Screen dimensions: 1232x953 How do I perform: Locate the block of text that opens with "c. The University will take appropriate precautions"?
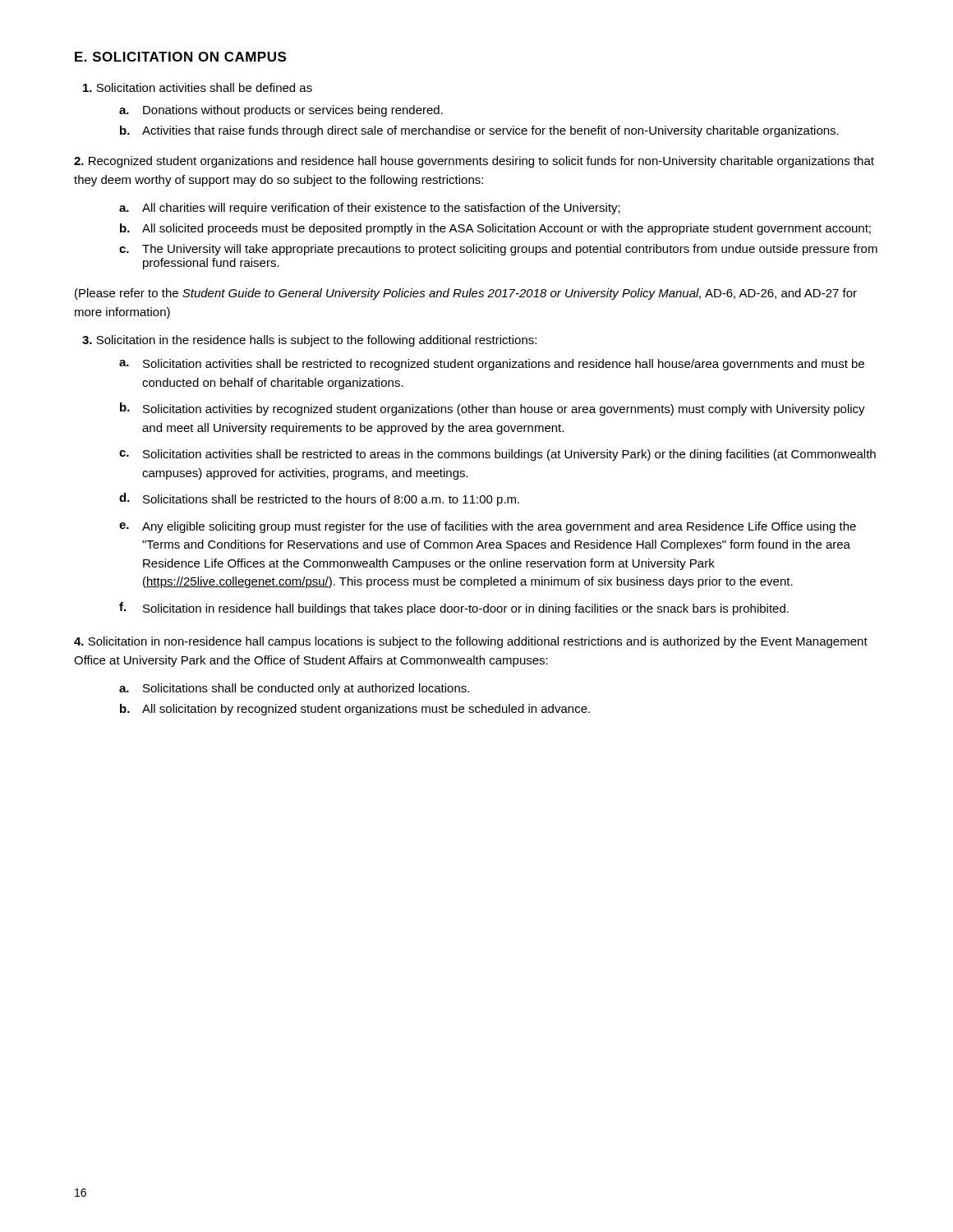[x=499, y=255]
